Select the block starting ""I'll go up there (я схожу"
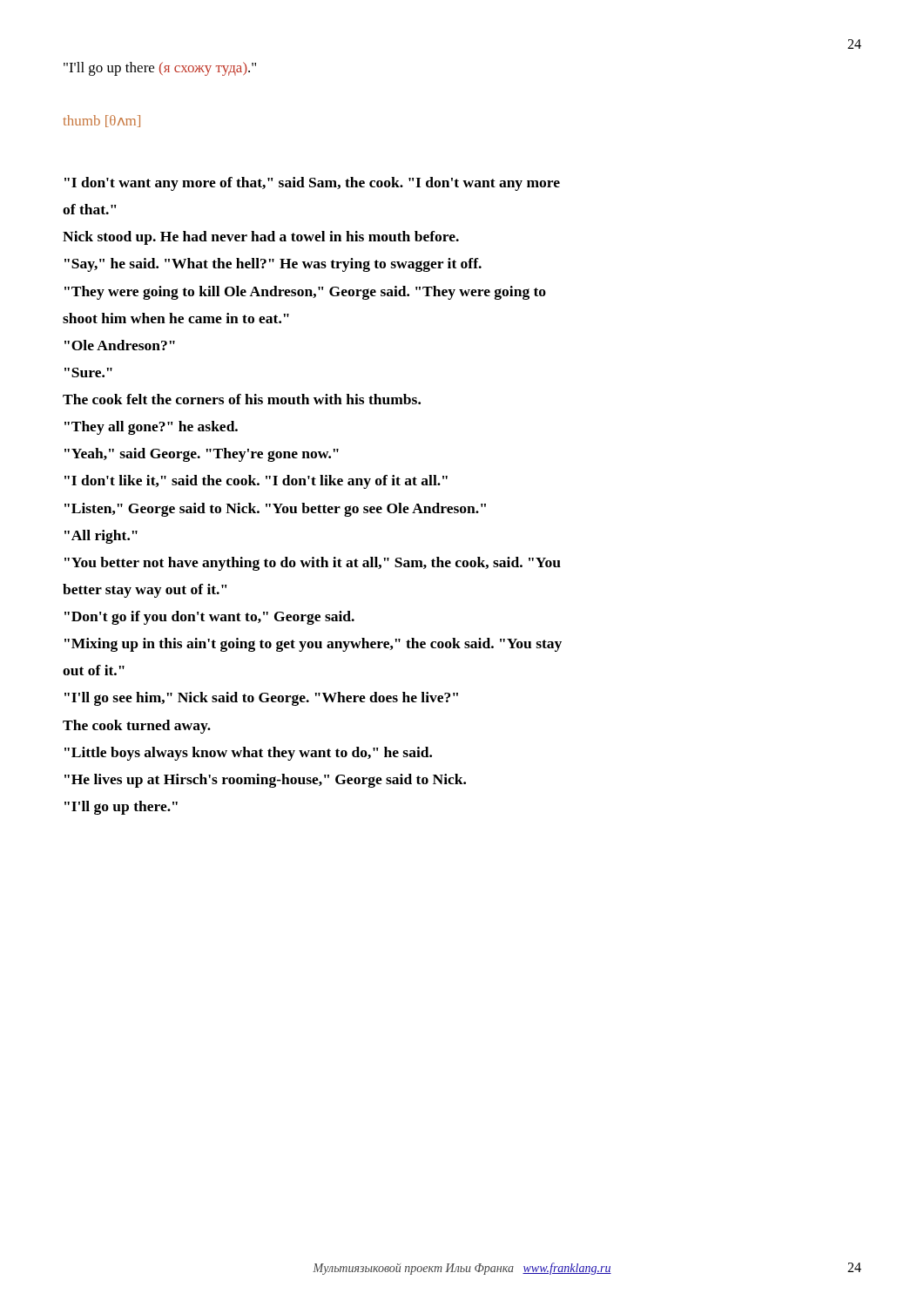The image size is (924, 1307). 160,68
